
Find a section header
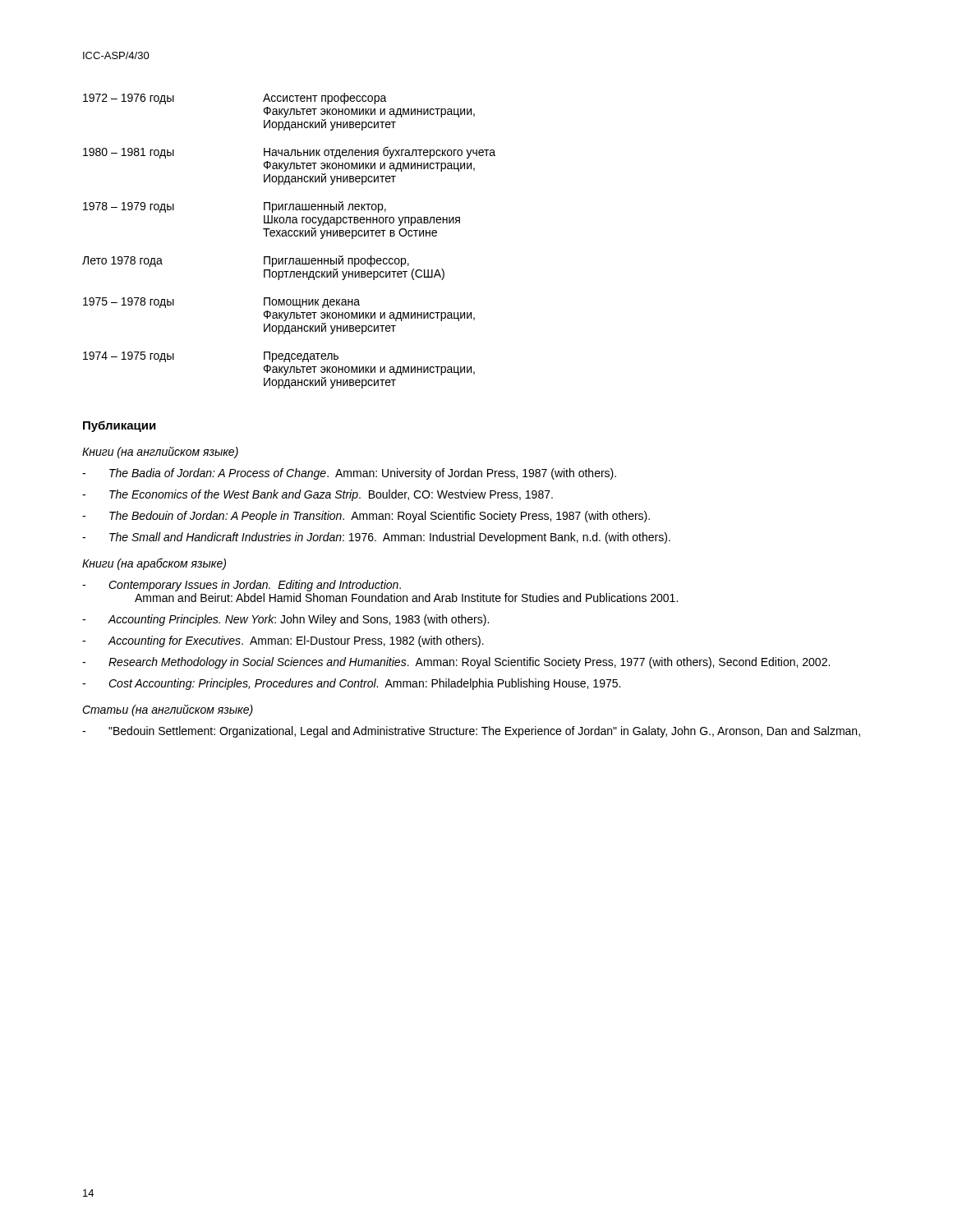(x=119, y=425)
